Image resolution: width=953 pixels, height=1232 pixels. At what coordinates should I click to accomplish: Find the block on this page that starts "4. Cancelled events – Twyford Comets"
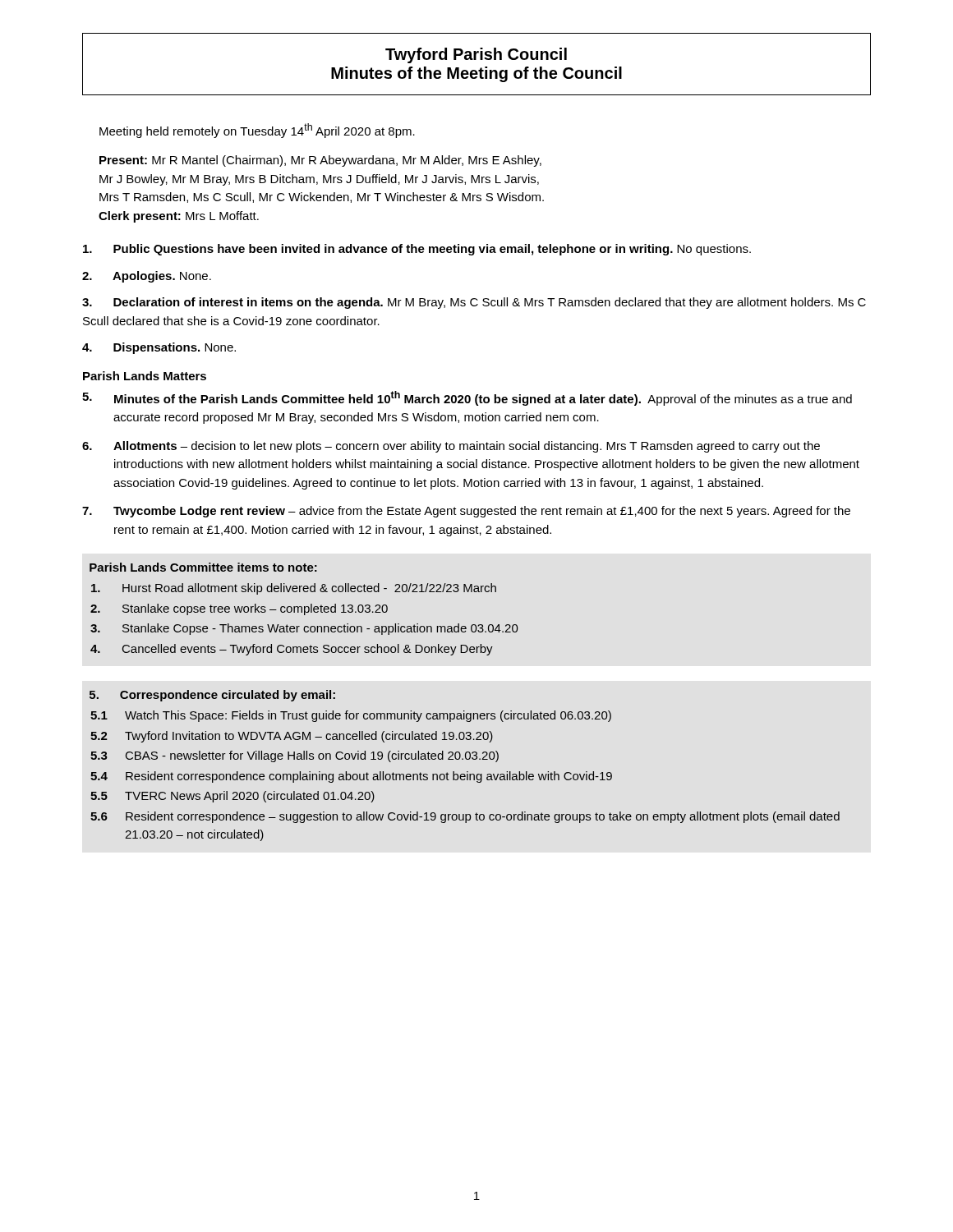291,649
